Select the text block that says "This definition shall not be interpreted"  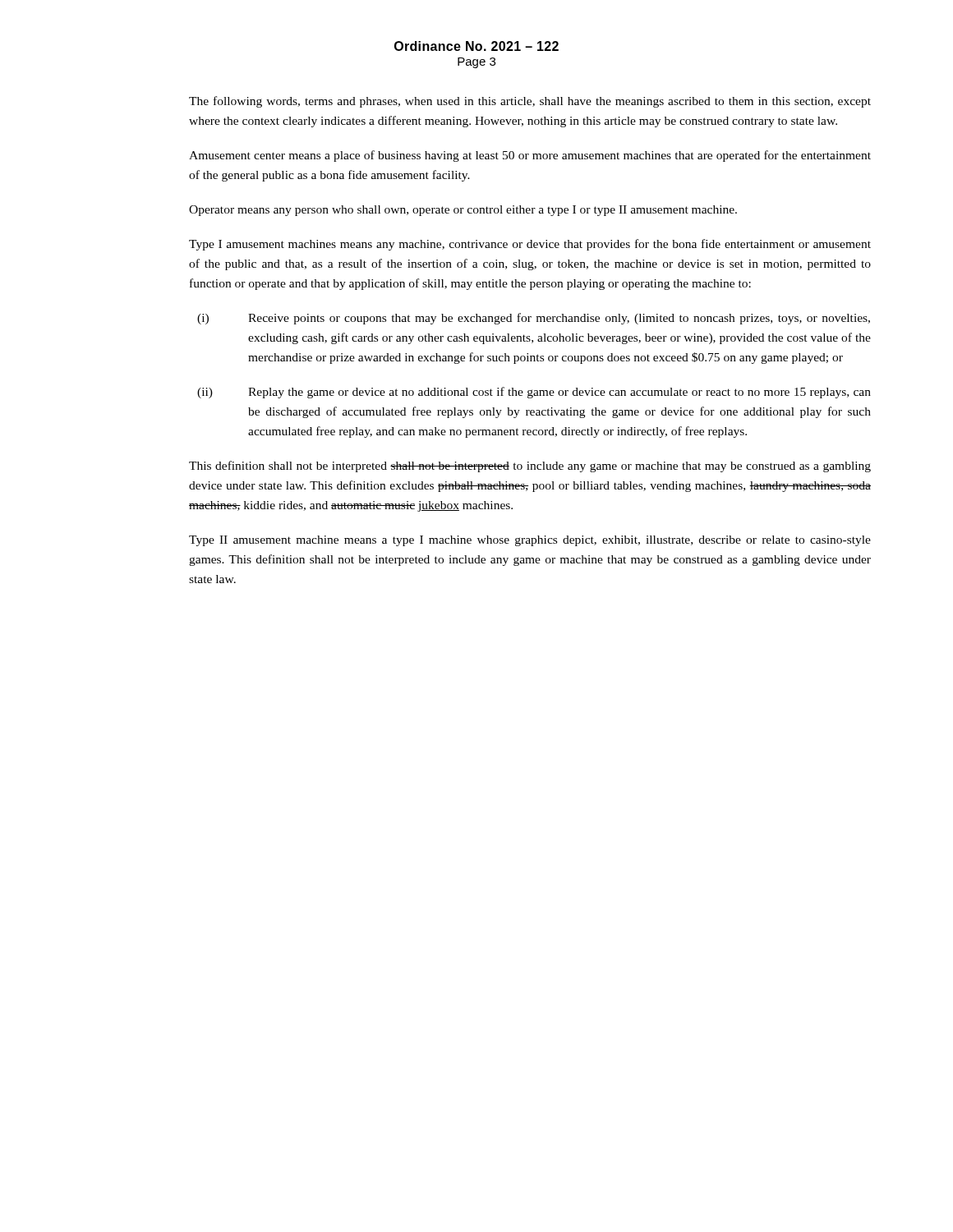point(530,485)
